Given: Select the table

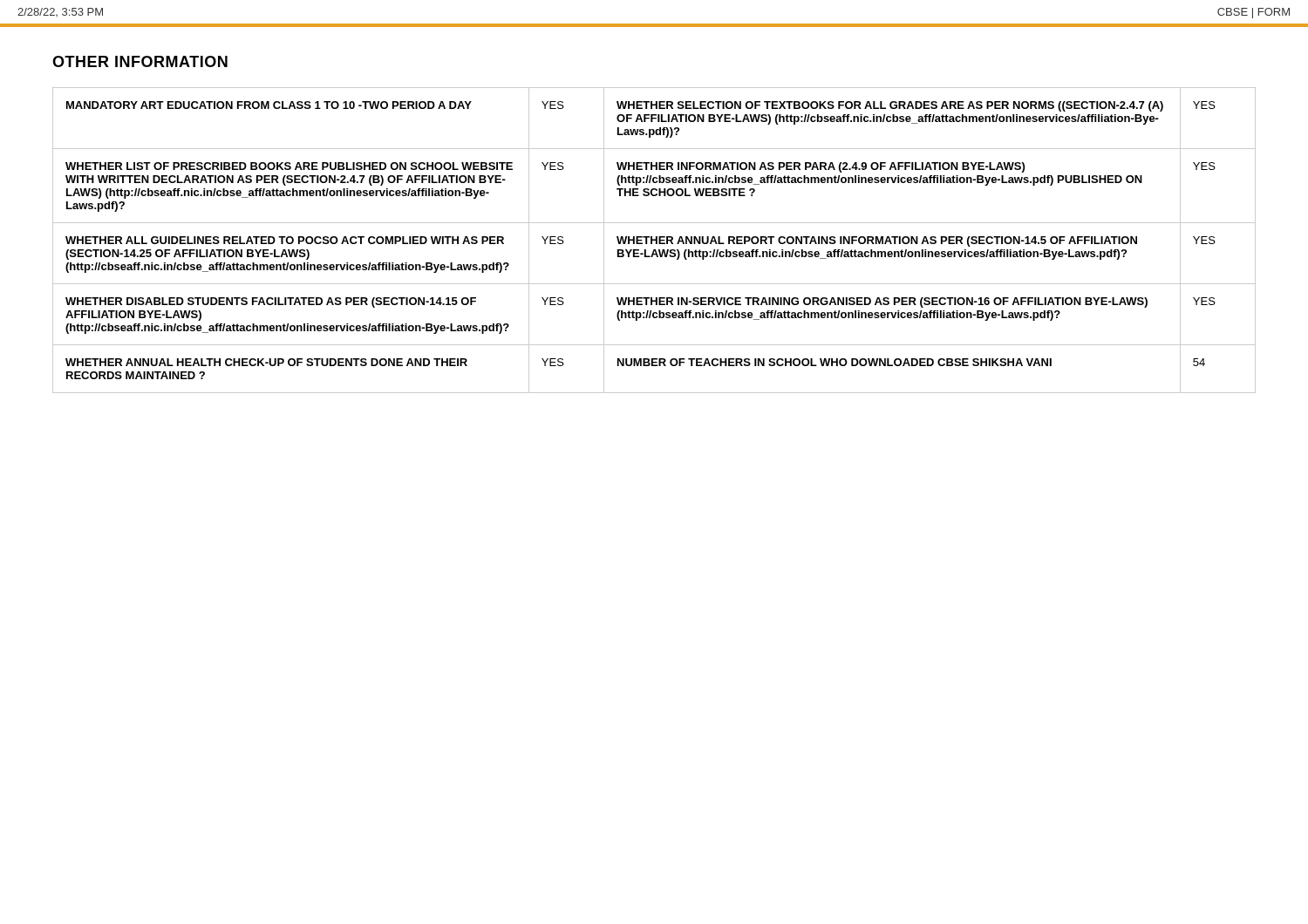Looking at the screenshot, I should coord(654,240).
